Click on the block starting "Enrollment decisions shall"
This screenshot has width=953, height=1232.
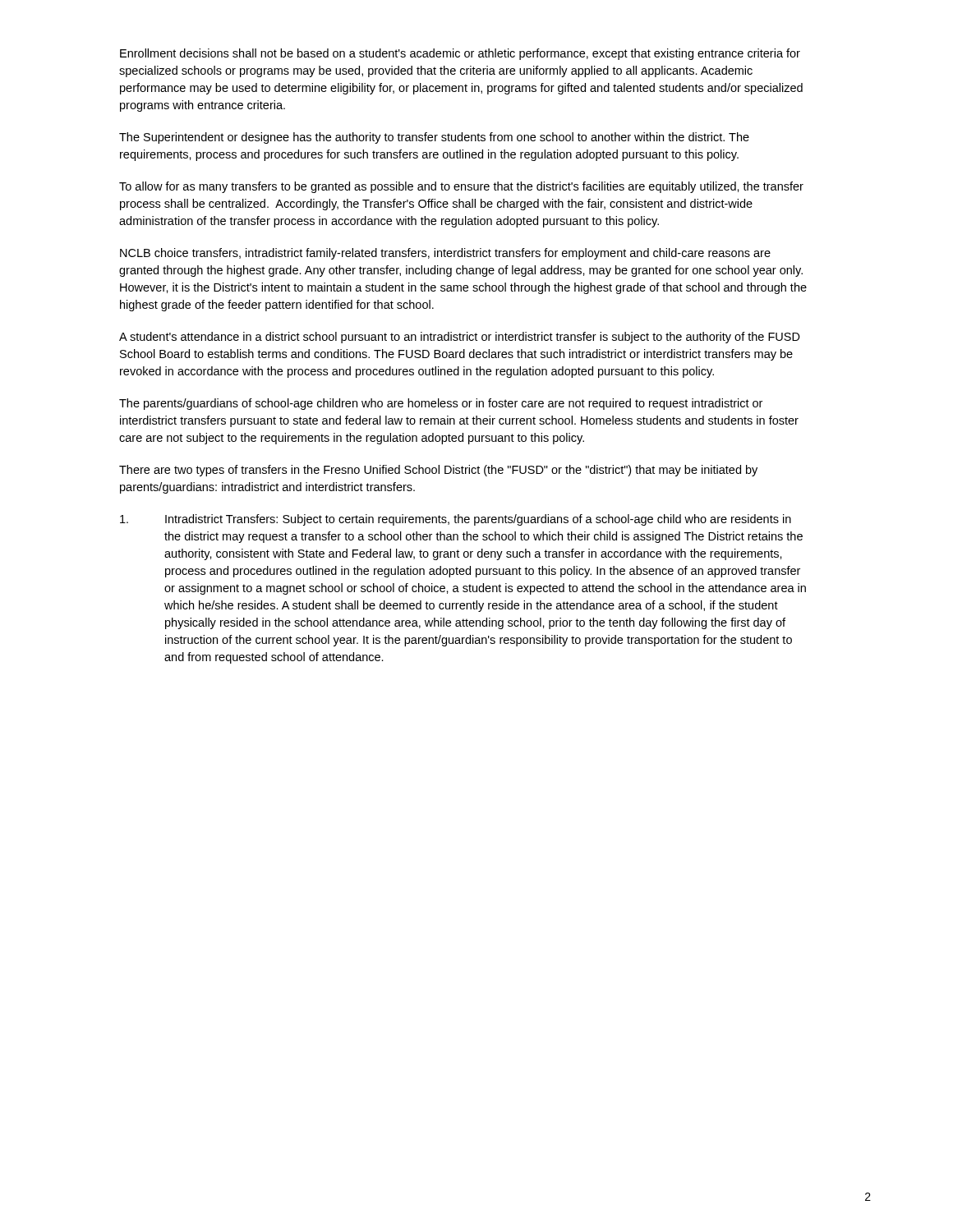pos(461,79)
